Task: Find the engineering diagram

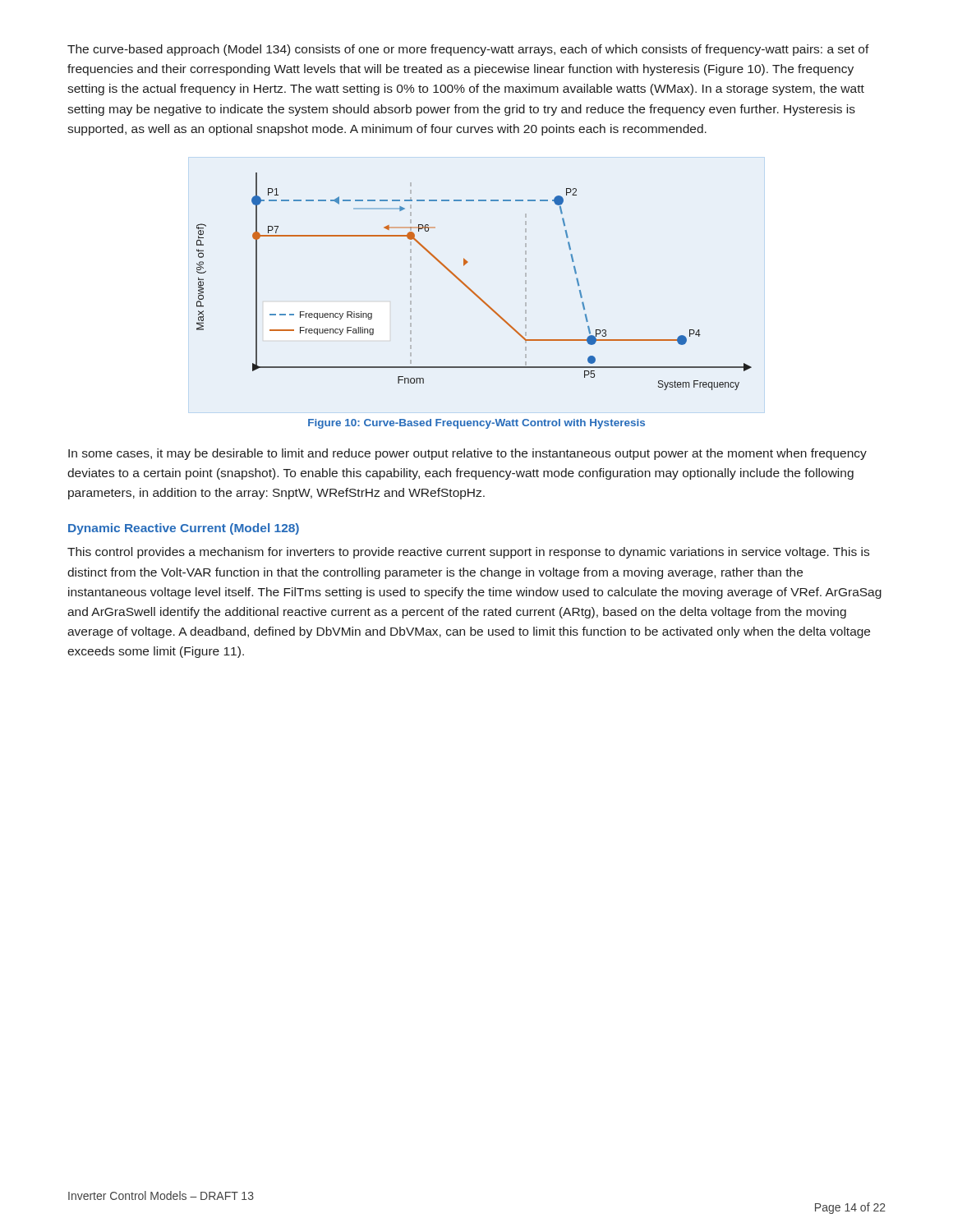Action: 476,285
